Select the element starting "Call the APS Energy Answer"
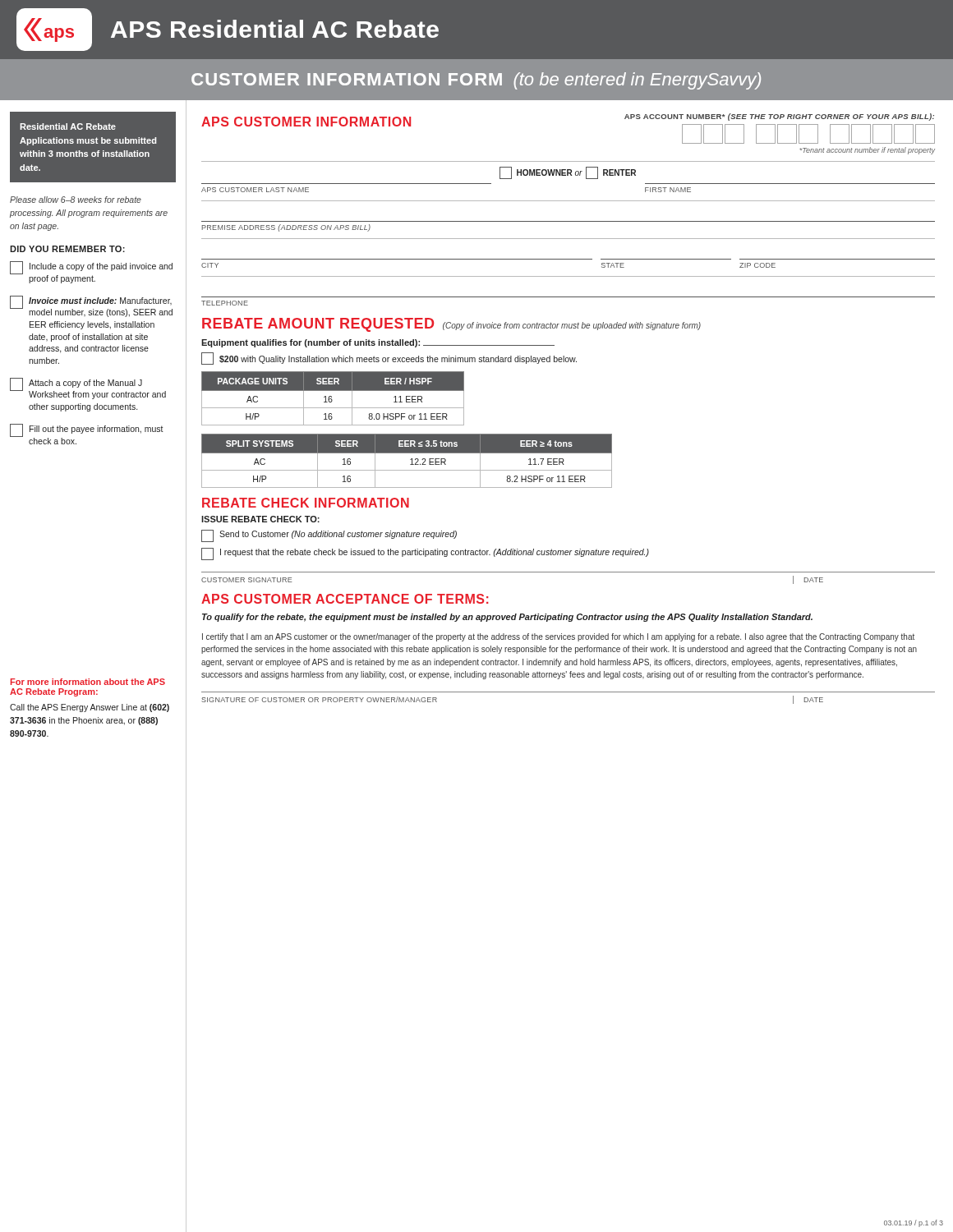The image size is (953, 1232). 90,720
